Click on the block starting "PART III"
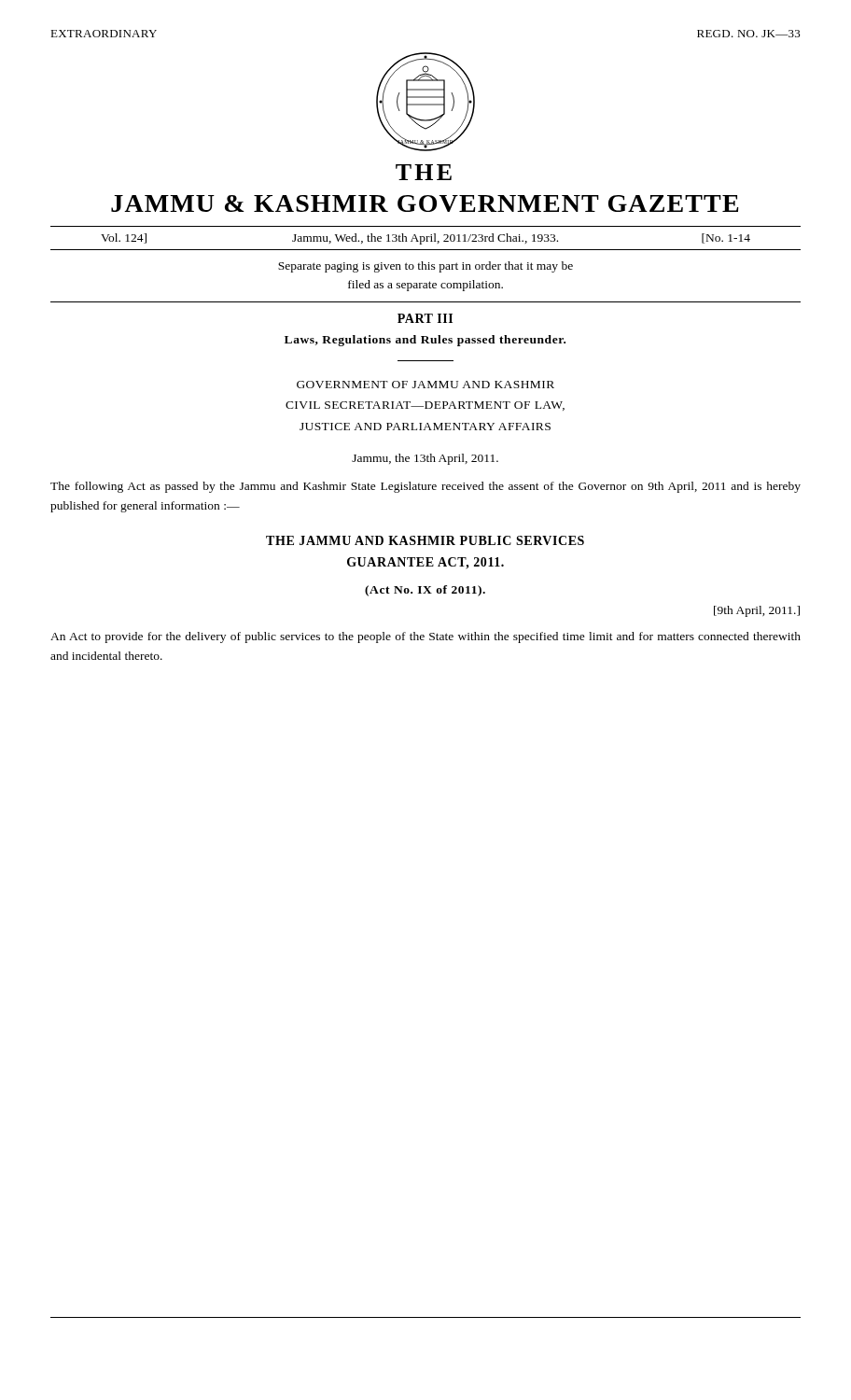The height and width of the screenshot is (1400, 851). tap(426, 318)
